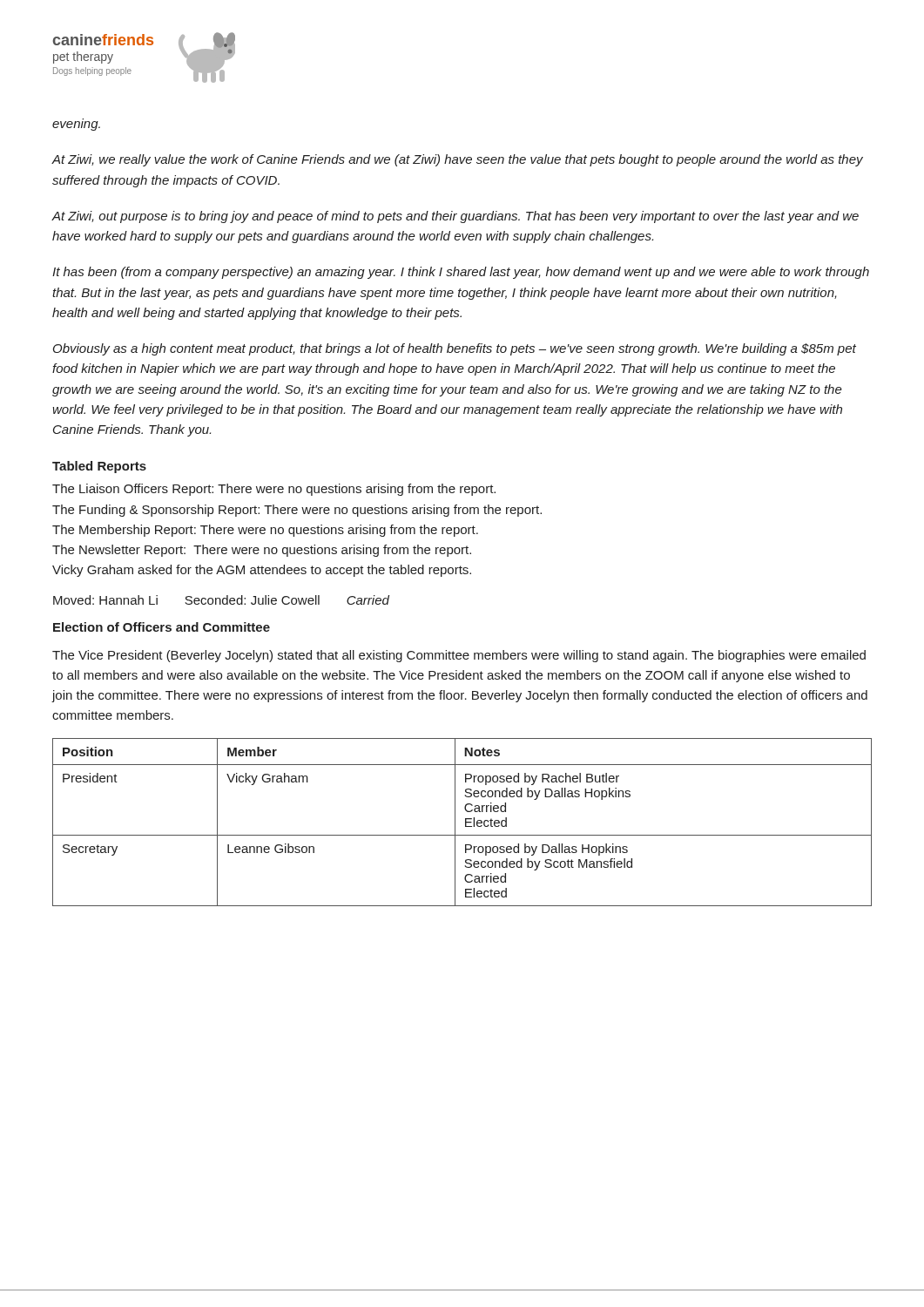Select the text block containing "Moved: Hannah Li"

click(x=221, y=599)
